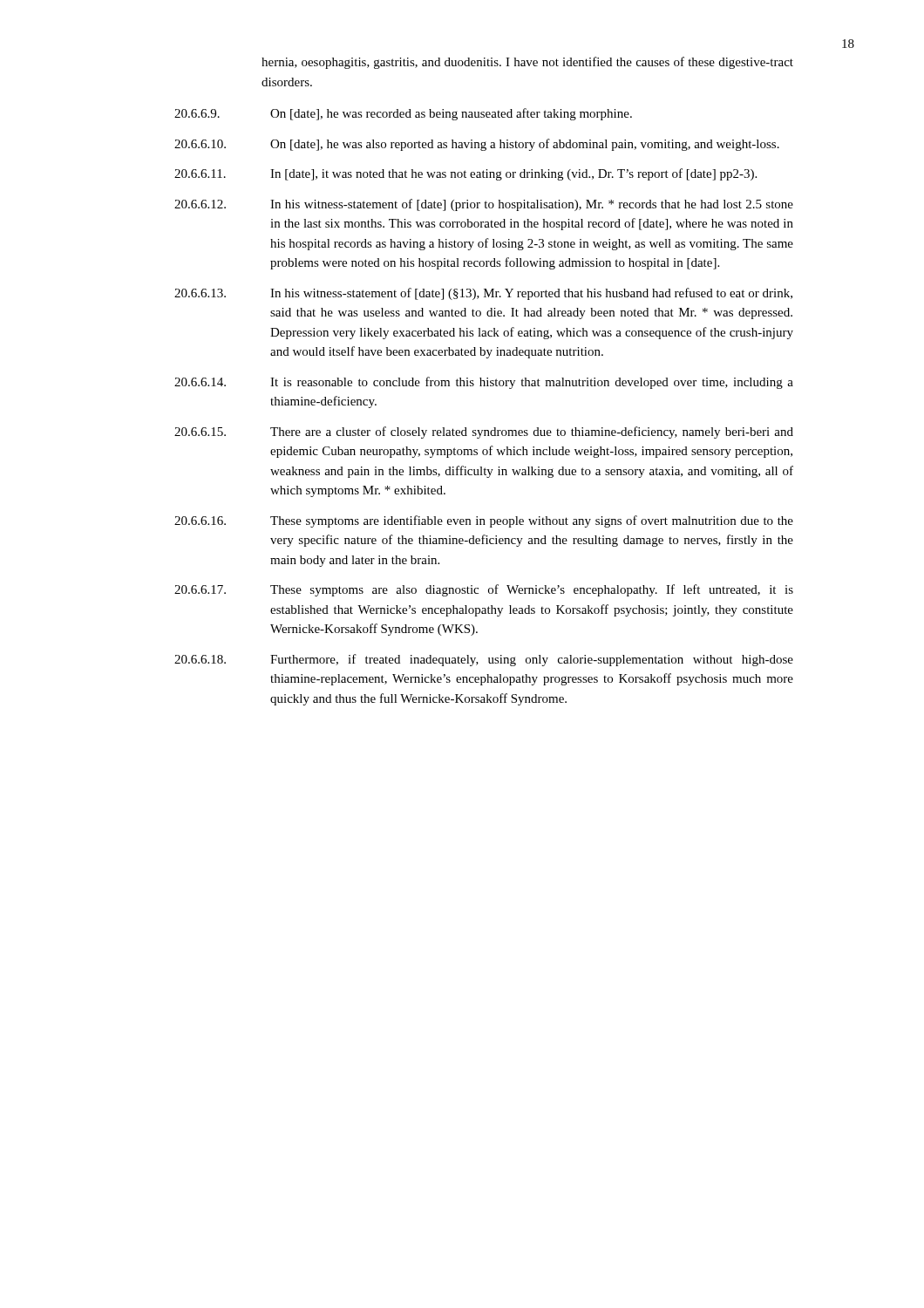
Task: Locate the text starting "20.6.6.13. In his witness-statement"
Action: [484, 322]
